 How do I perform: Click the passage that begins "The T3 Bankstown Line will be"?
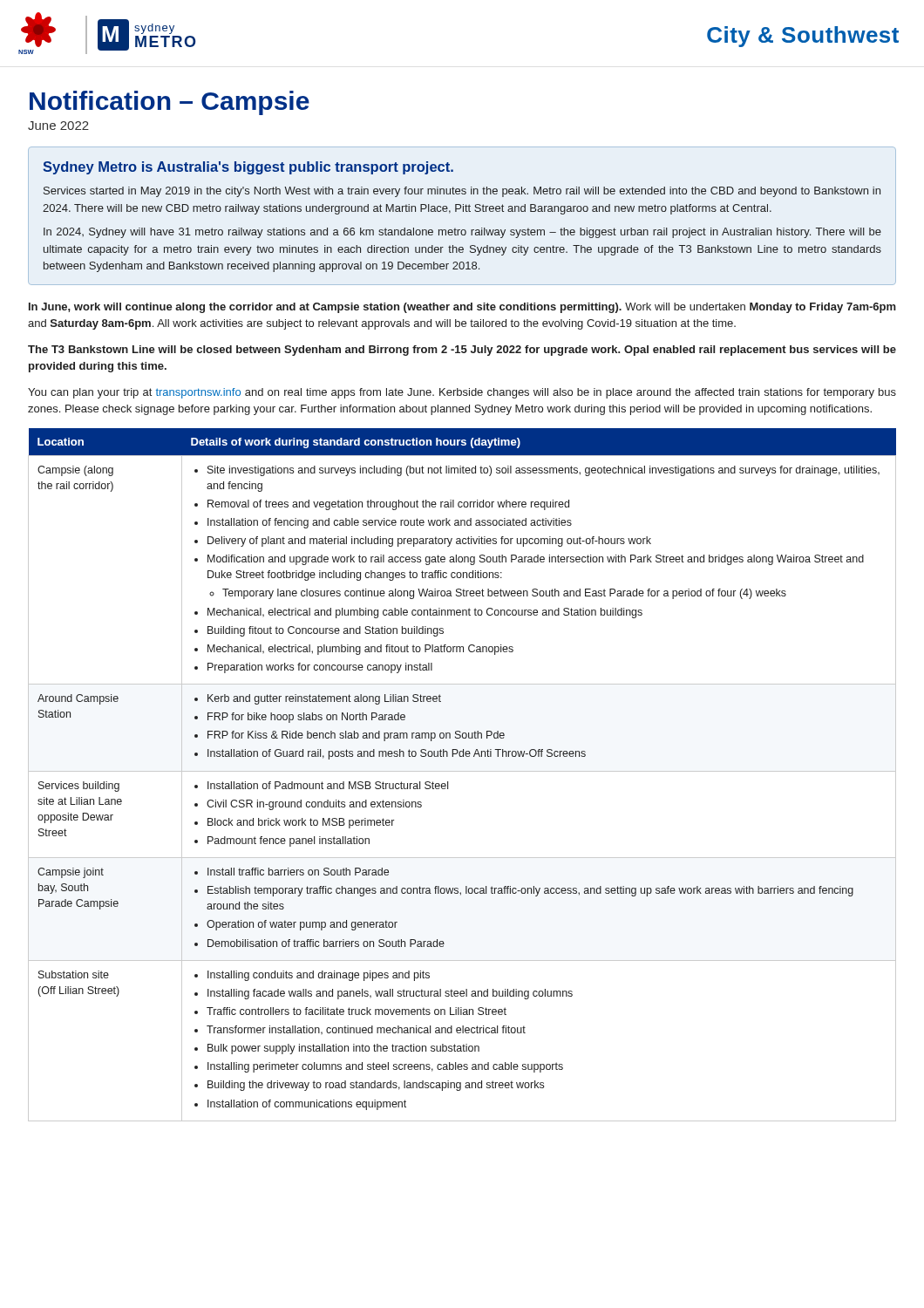[462, 357]
